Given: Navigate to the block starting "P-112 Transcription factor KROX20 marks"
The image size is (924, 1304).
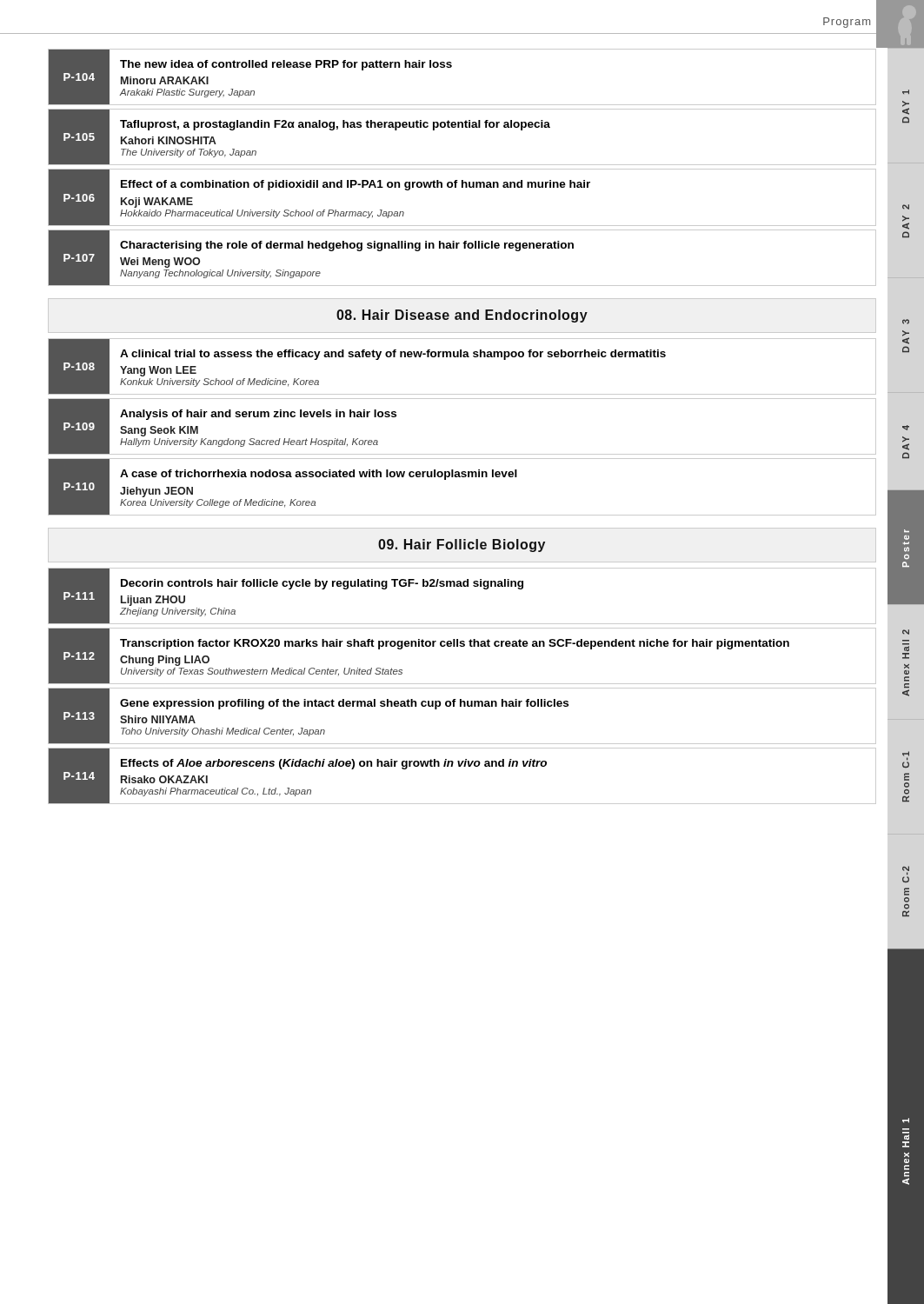Looking at the screenshot, I should tap(462, 656).
